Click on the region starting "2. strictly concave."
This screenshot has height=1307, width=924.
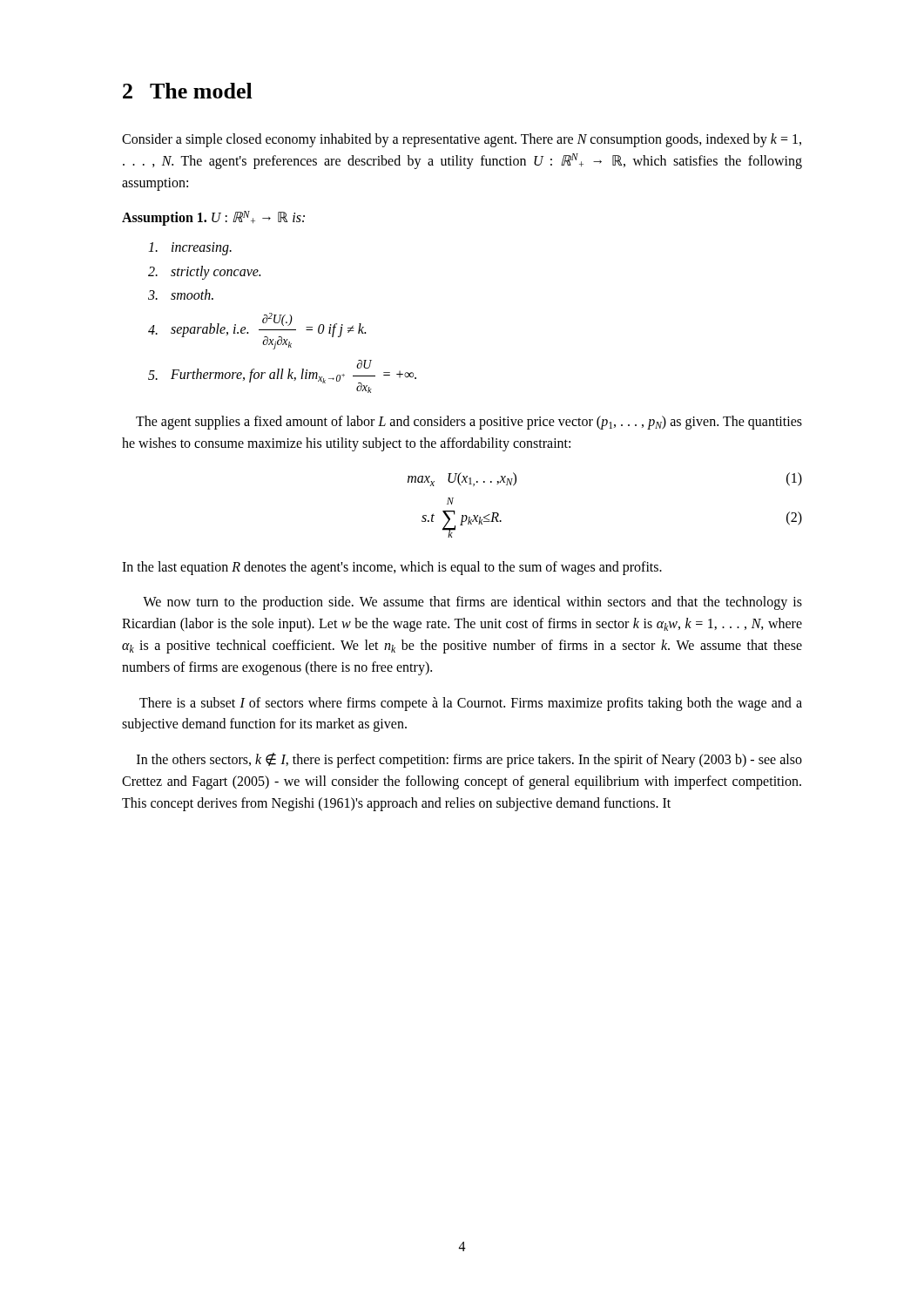pyautogui.click(x=205, y=271)
